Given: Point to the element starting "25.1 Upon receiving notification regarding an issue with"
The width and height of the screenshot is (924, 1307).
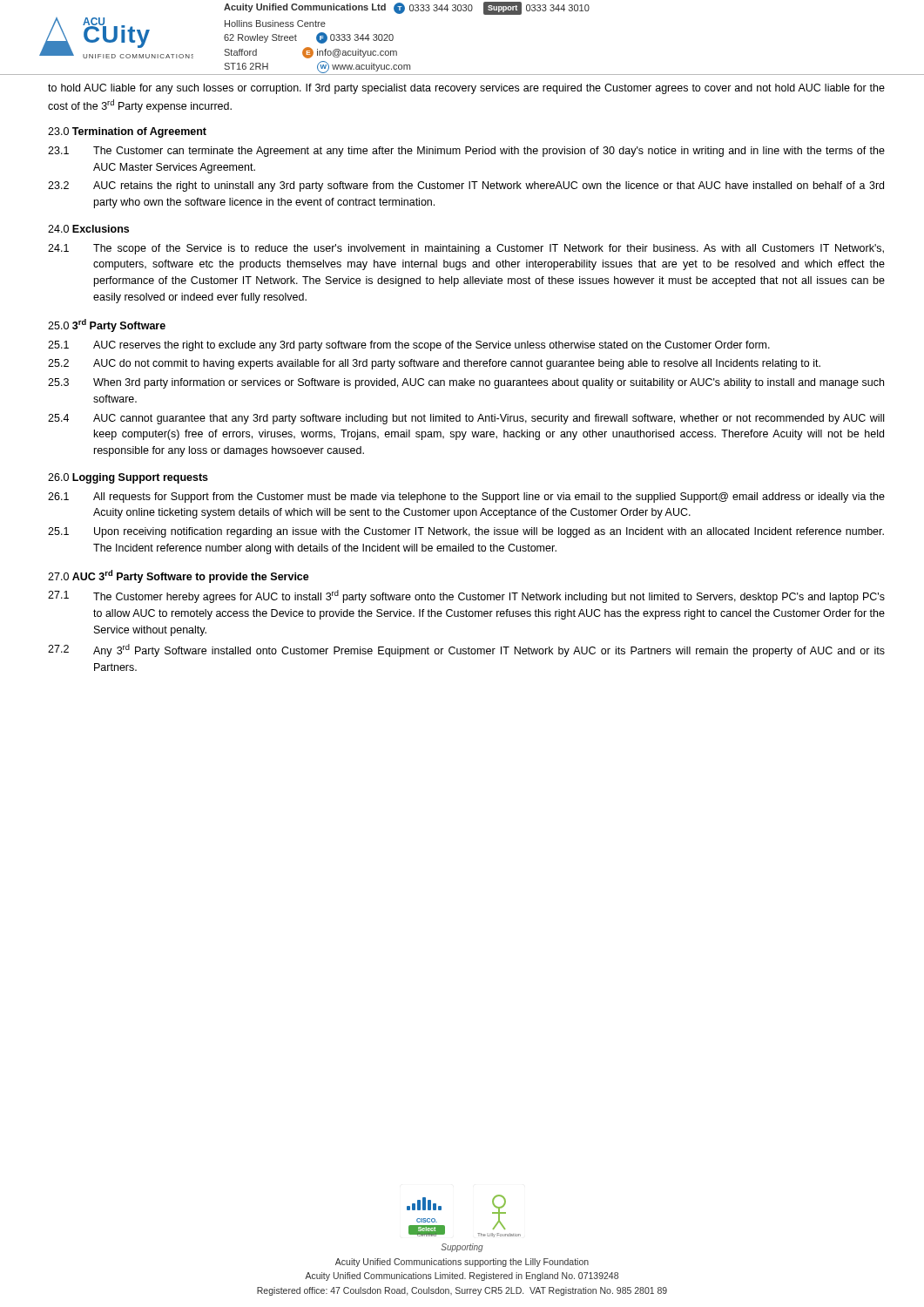Looking at the screenshot, I should [466, 540].
